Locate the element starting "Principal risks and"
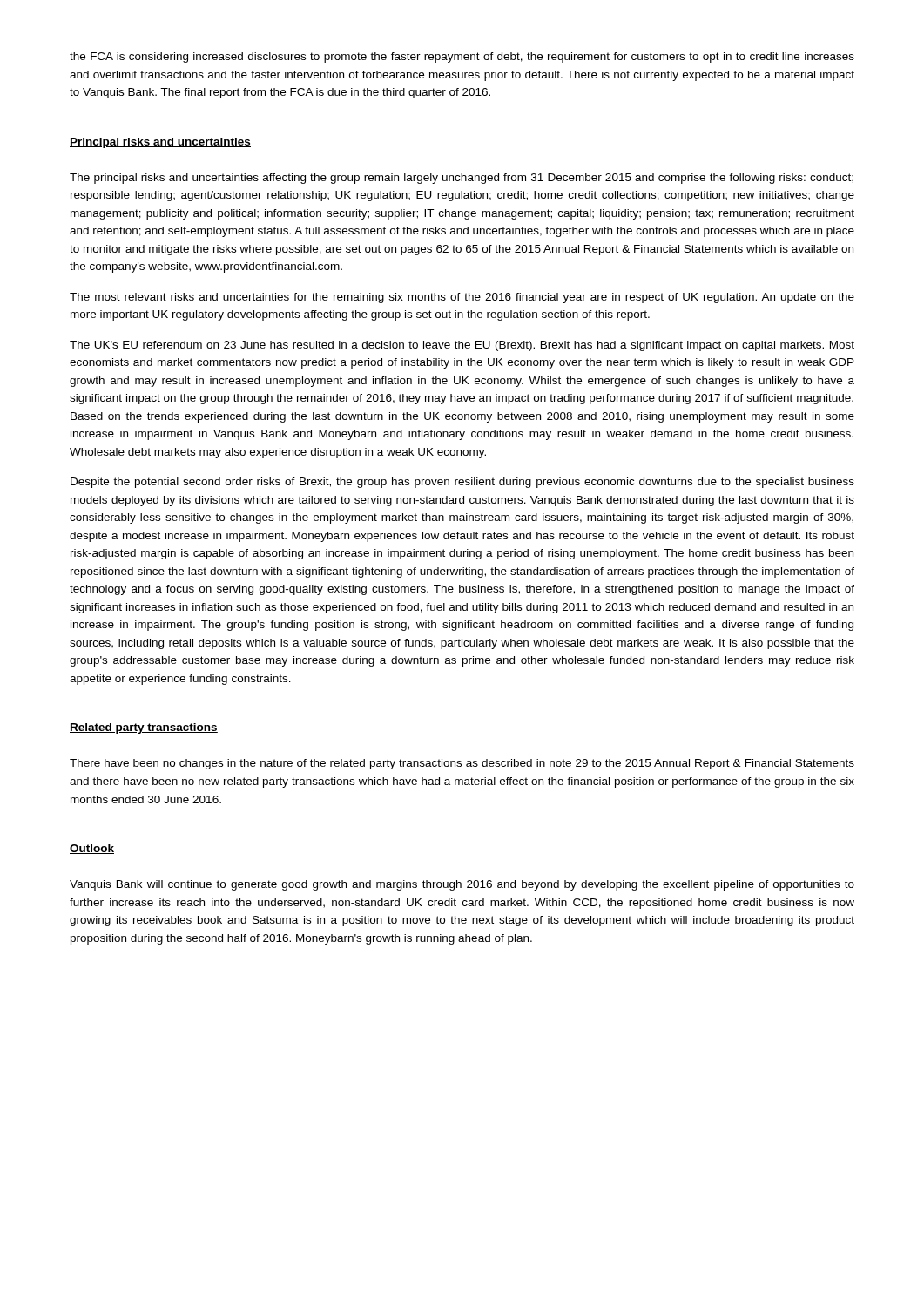The width and height of the screenshot is (924, 1307). click(160, 141)
